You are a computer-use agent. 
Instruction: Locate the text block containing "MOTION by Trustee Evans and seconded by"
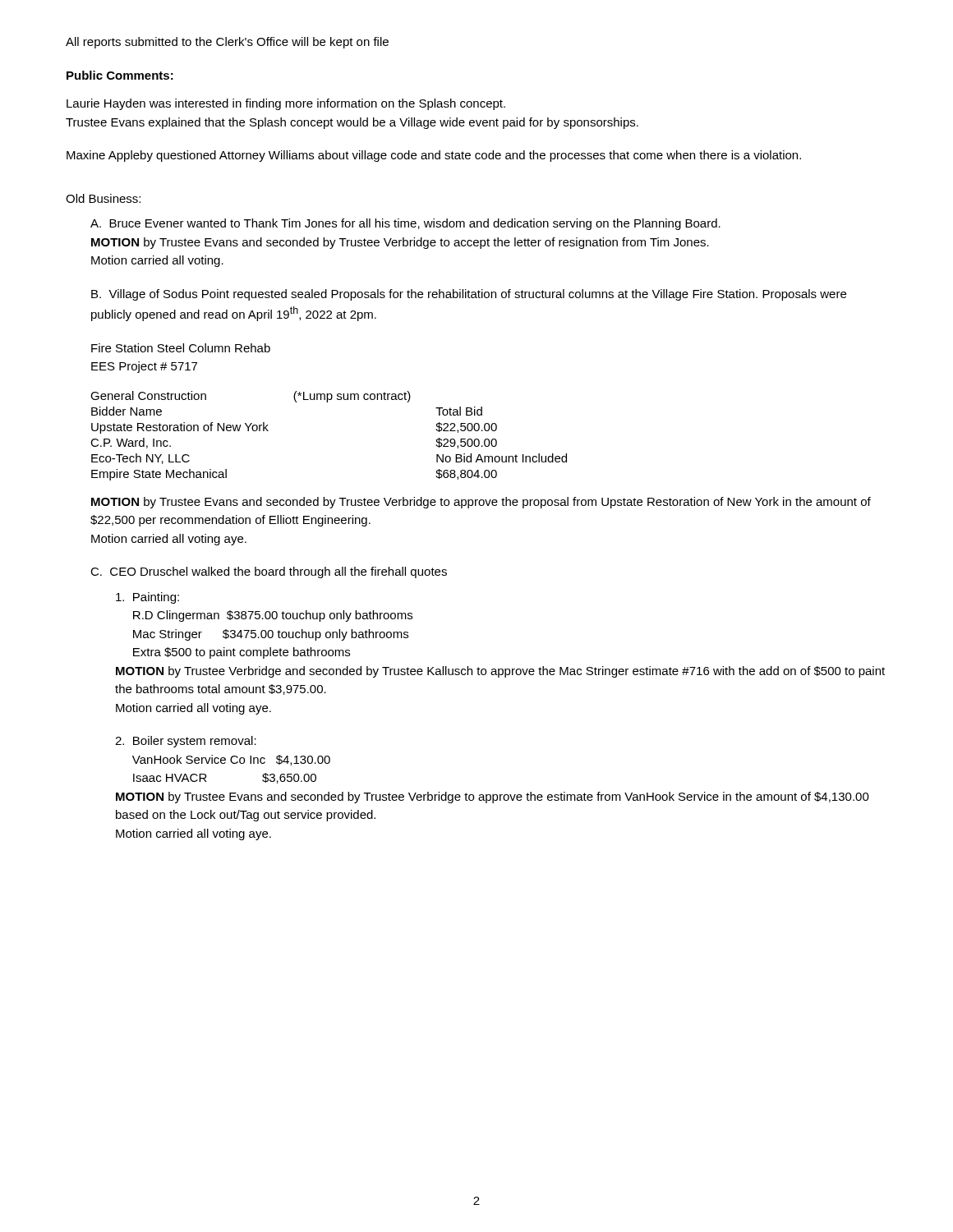pos(481,503)
